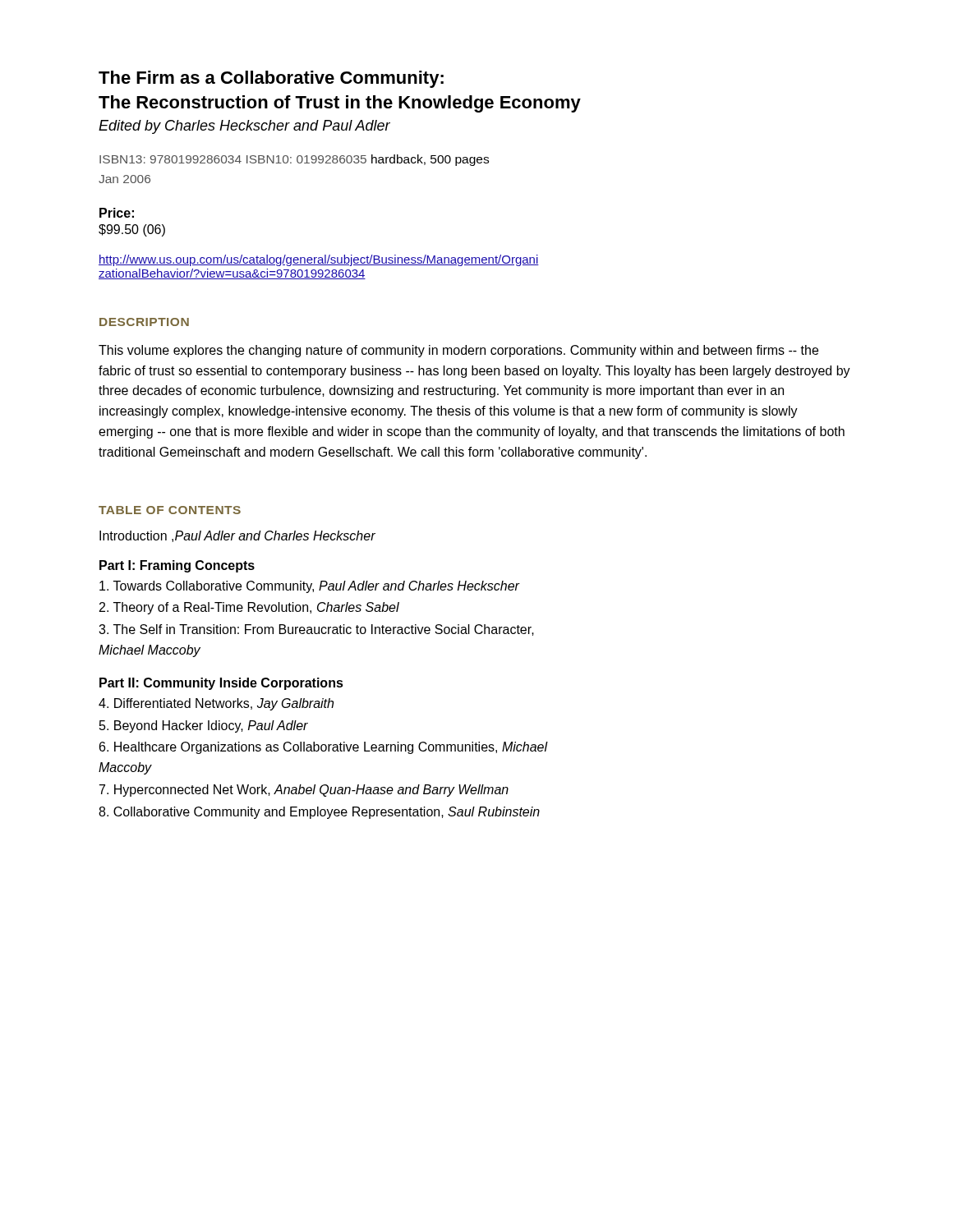Click on the region starting "This volume explores the"
953x1232 pixels.
click(x=476, y=402)
